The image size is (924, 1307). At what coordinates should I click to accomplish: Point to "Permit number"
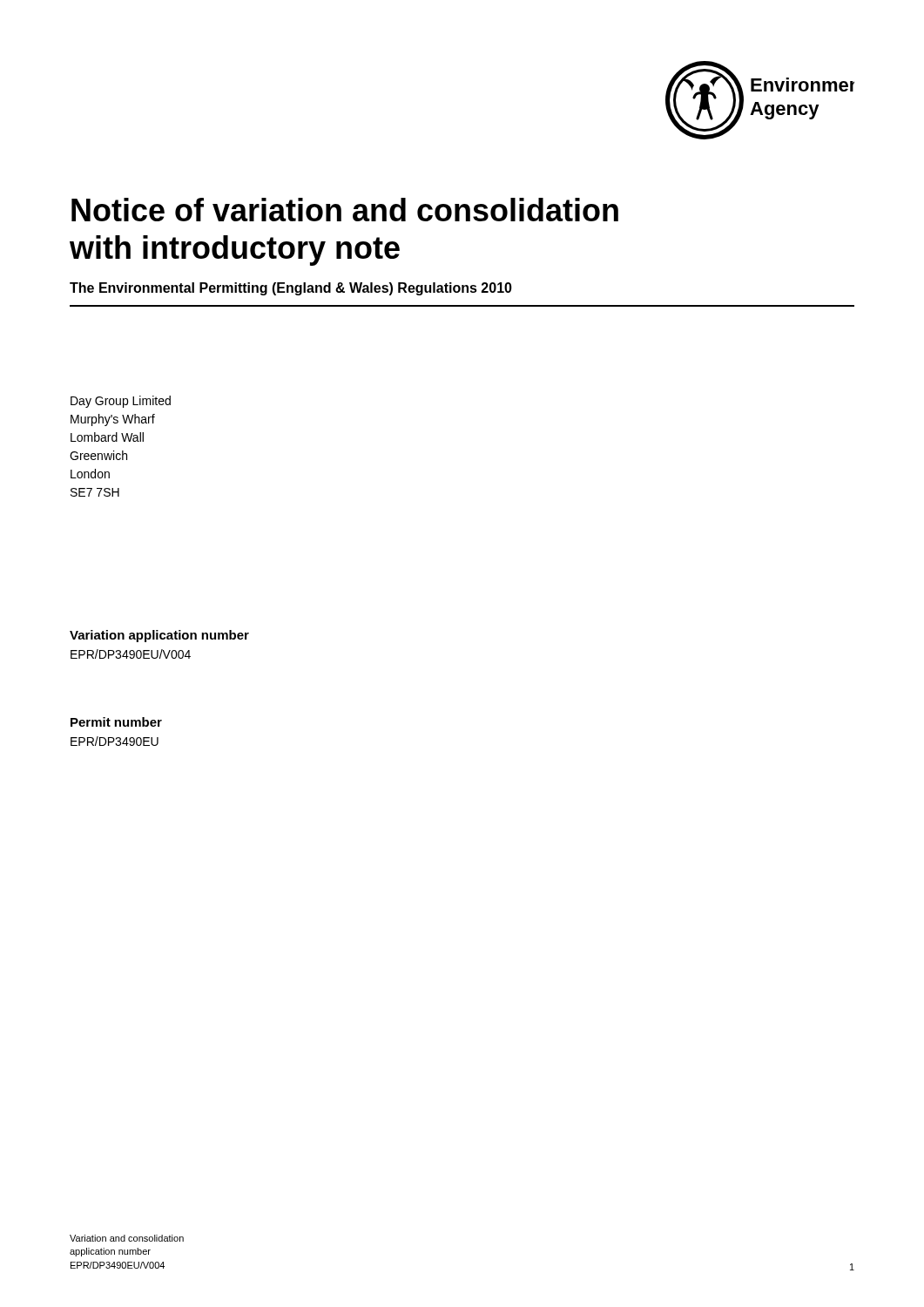click(x=116, y=722)
